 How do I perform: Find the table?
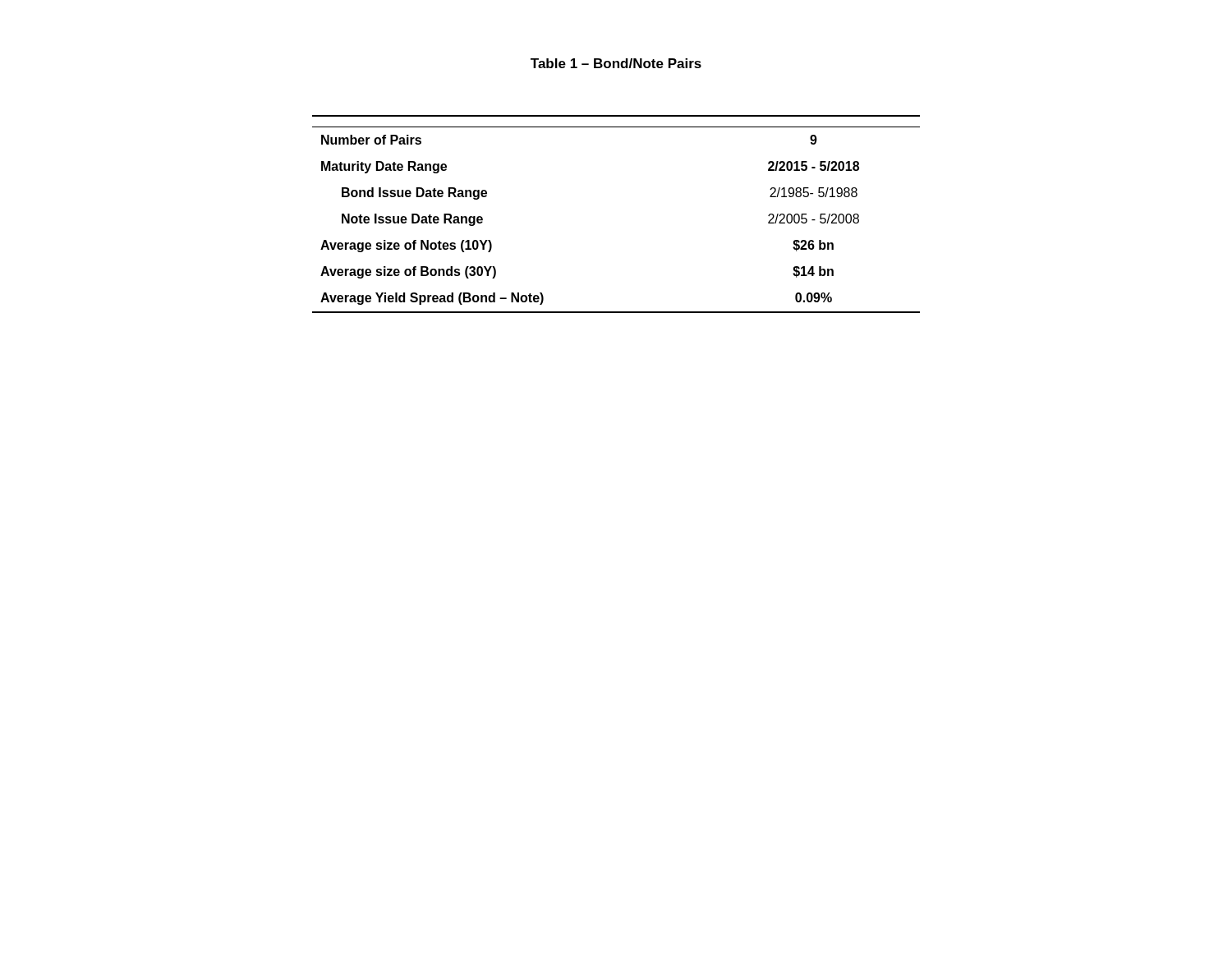(x=616, y=214)
